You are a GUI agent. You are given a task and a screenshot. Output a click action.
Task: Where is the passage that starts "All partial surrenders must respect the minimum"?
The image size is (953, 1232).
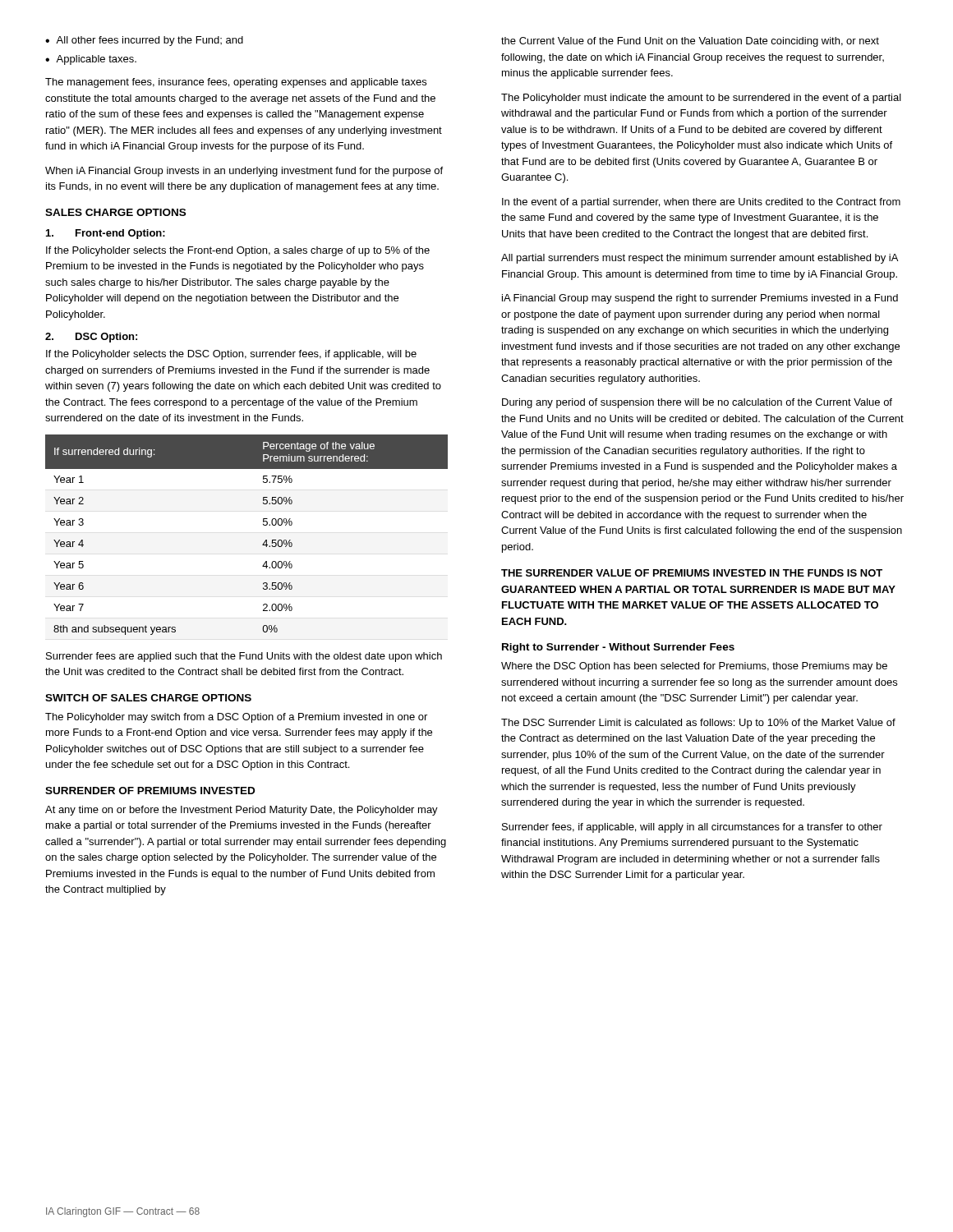700,265
